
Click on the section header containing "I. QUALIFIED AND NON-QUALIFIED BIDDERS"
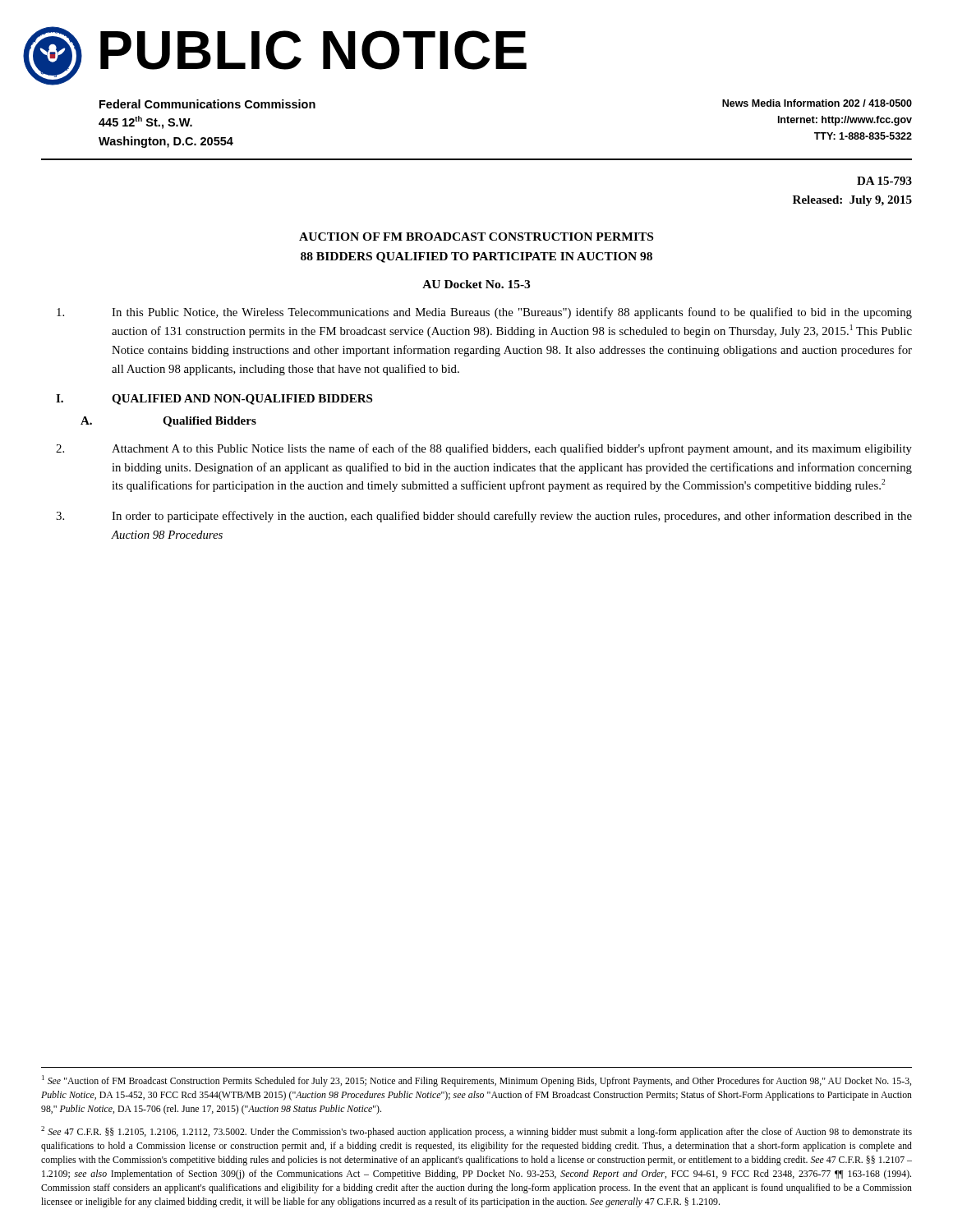coord(214,400)
